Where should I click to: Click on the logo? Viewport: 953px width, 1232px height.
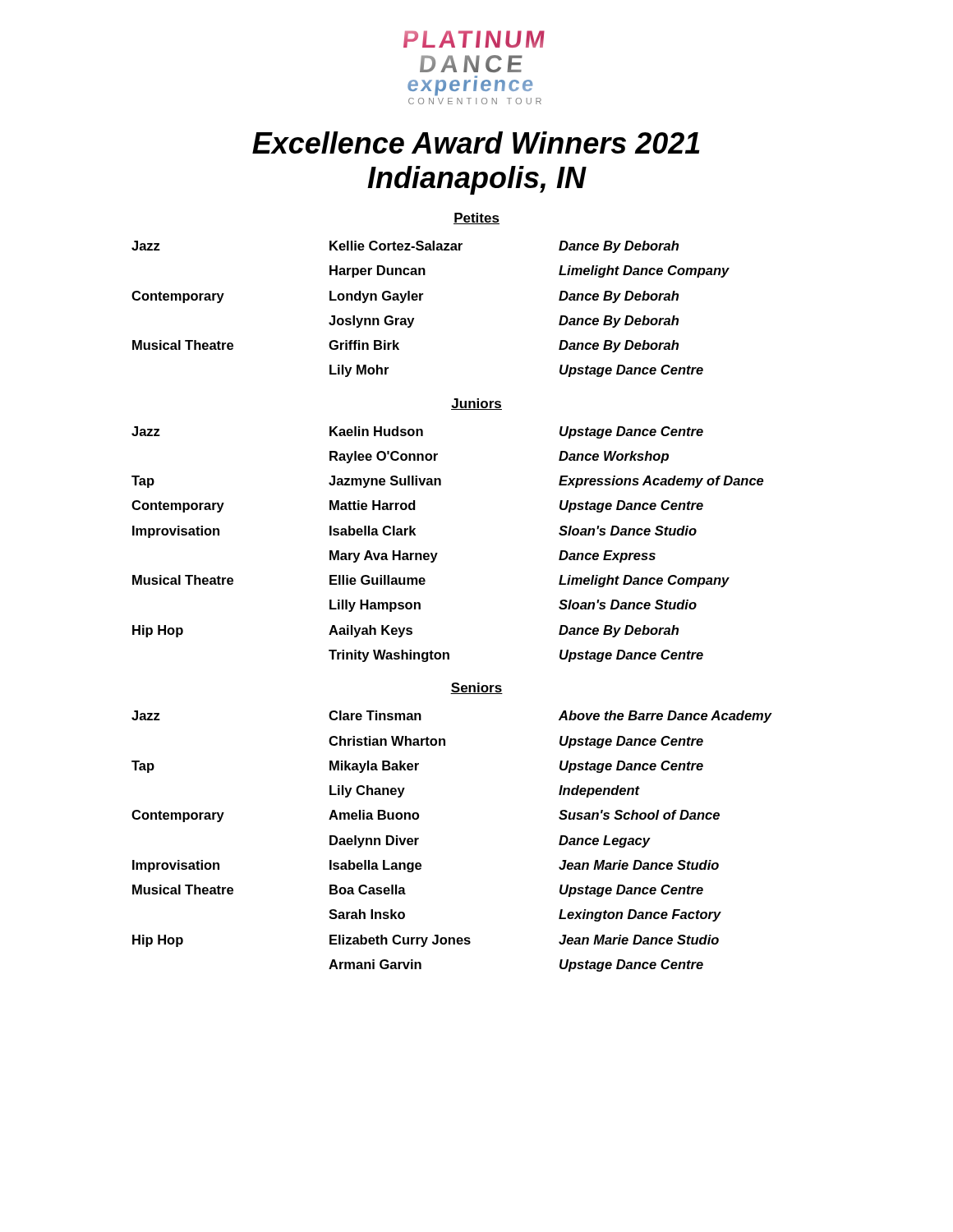(476, 54)
